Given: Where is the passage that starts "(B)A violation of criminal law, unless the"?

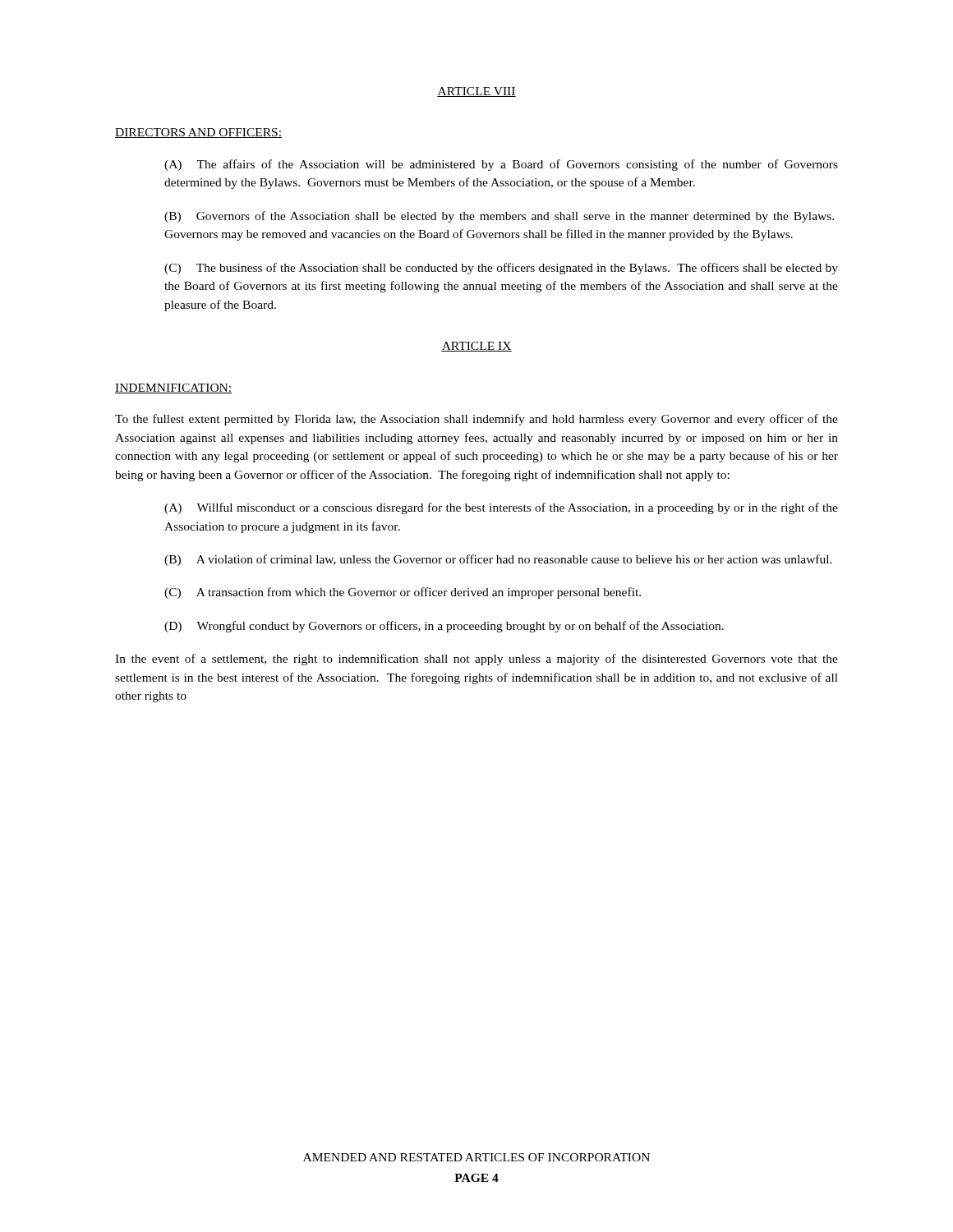Looking at the screenshot, I should click(x=498, y=559).
